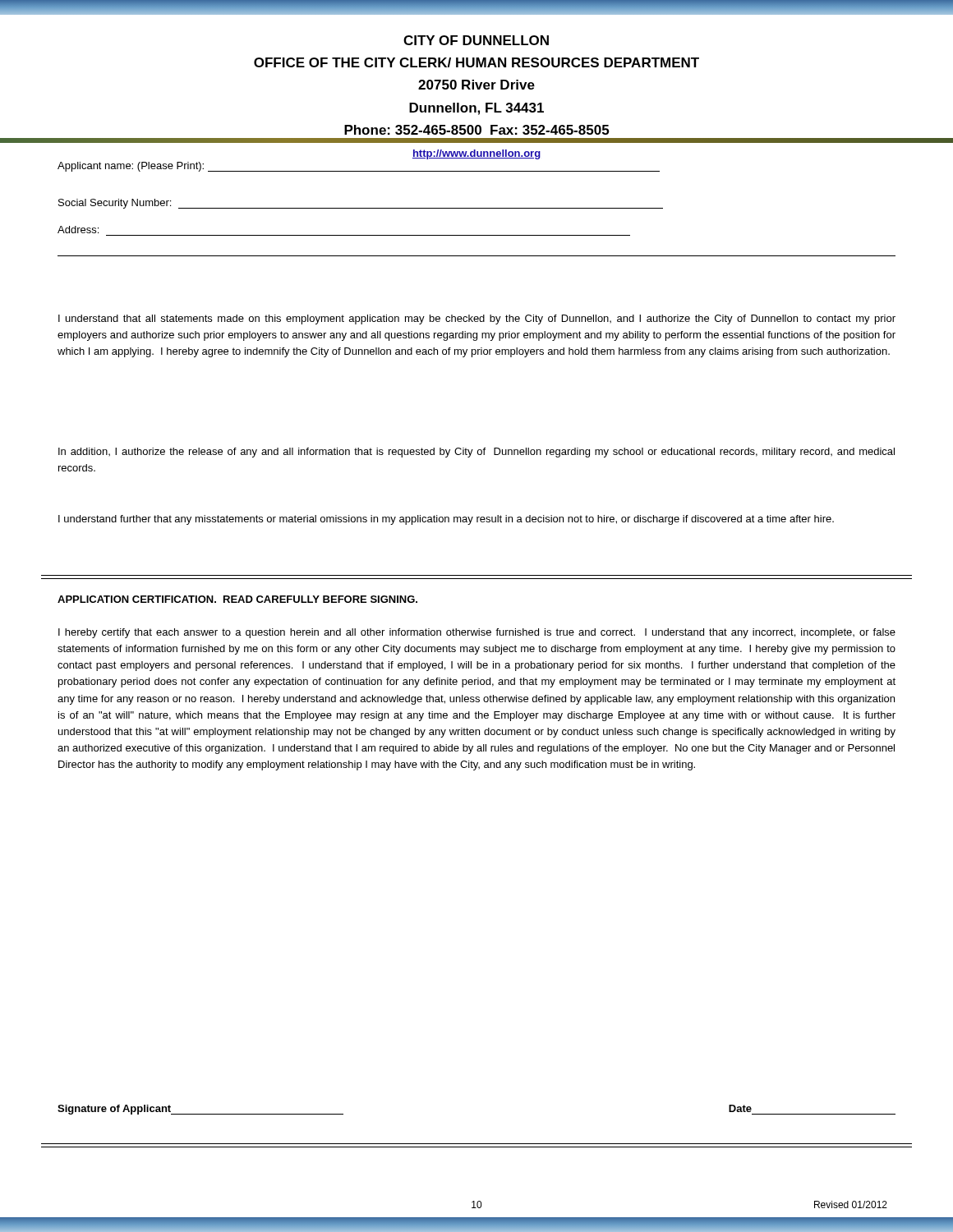Viewport: 953px width, 1232px height.
Task: Locate the text block containing "I understand further that any misstatements"
Action: pos(446,519)
